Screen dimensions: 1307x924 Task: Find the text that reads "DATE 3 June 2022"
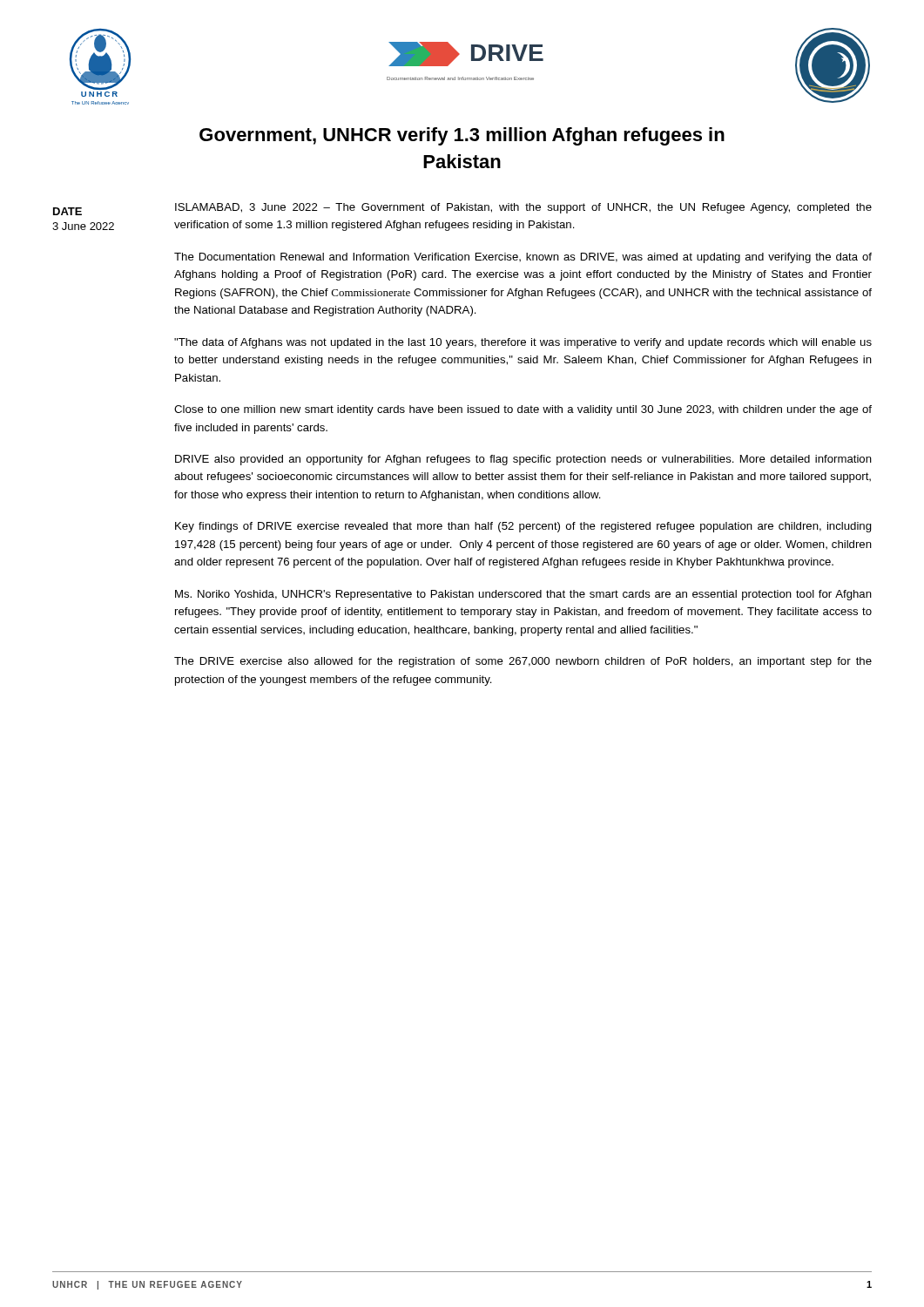click(105, 219)
